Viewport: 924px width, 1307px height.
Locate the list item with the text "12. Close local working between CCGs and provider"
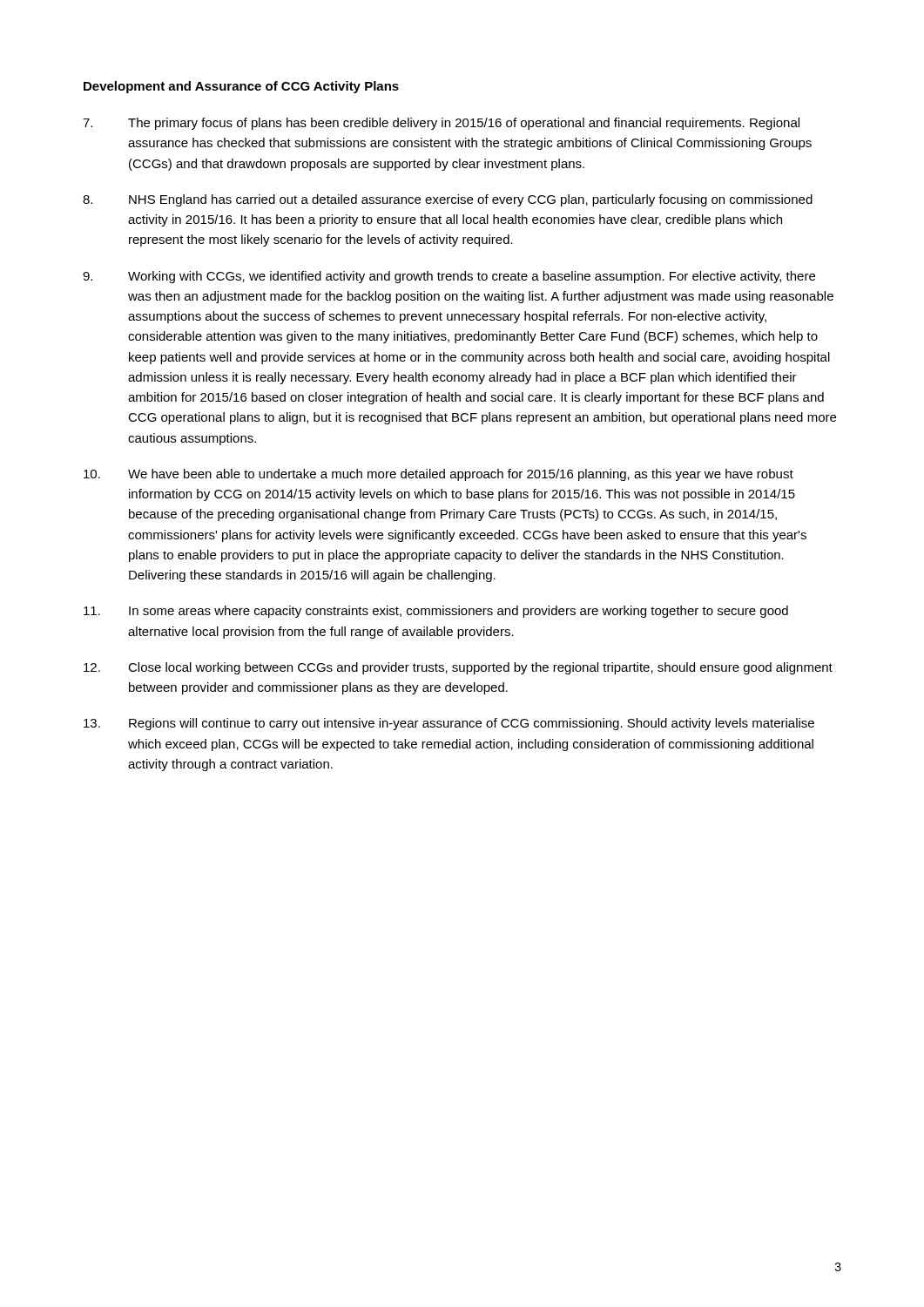point(462,677)
